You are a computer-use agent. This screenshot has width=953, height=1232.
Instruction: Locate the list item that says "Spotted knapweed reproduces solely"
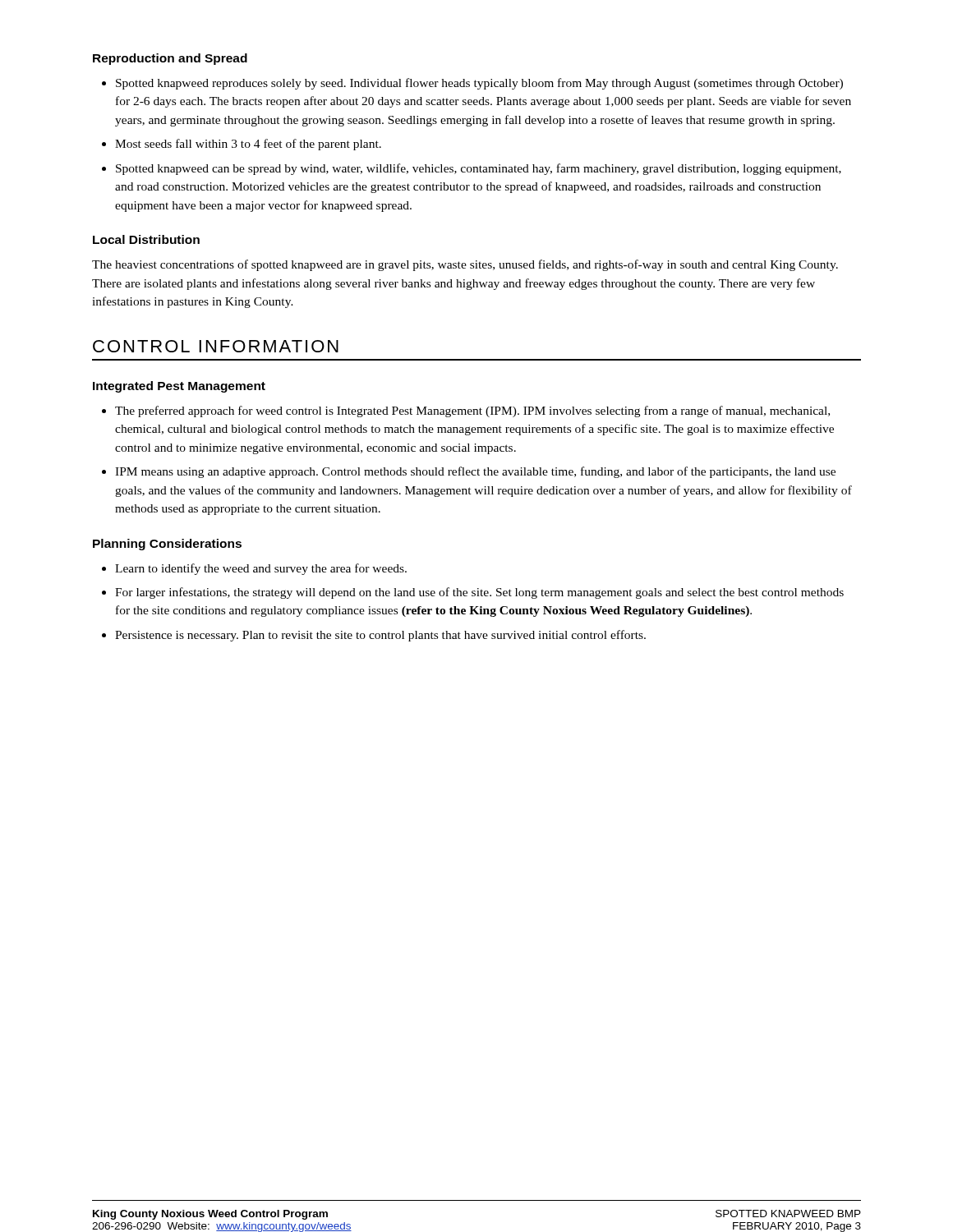(483, 101)
